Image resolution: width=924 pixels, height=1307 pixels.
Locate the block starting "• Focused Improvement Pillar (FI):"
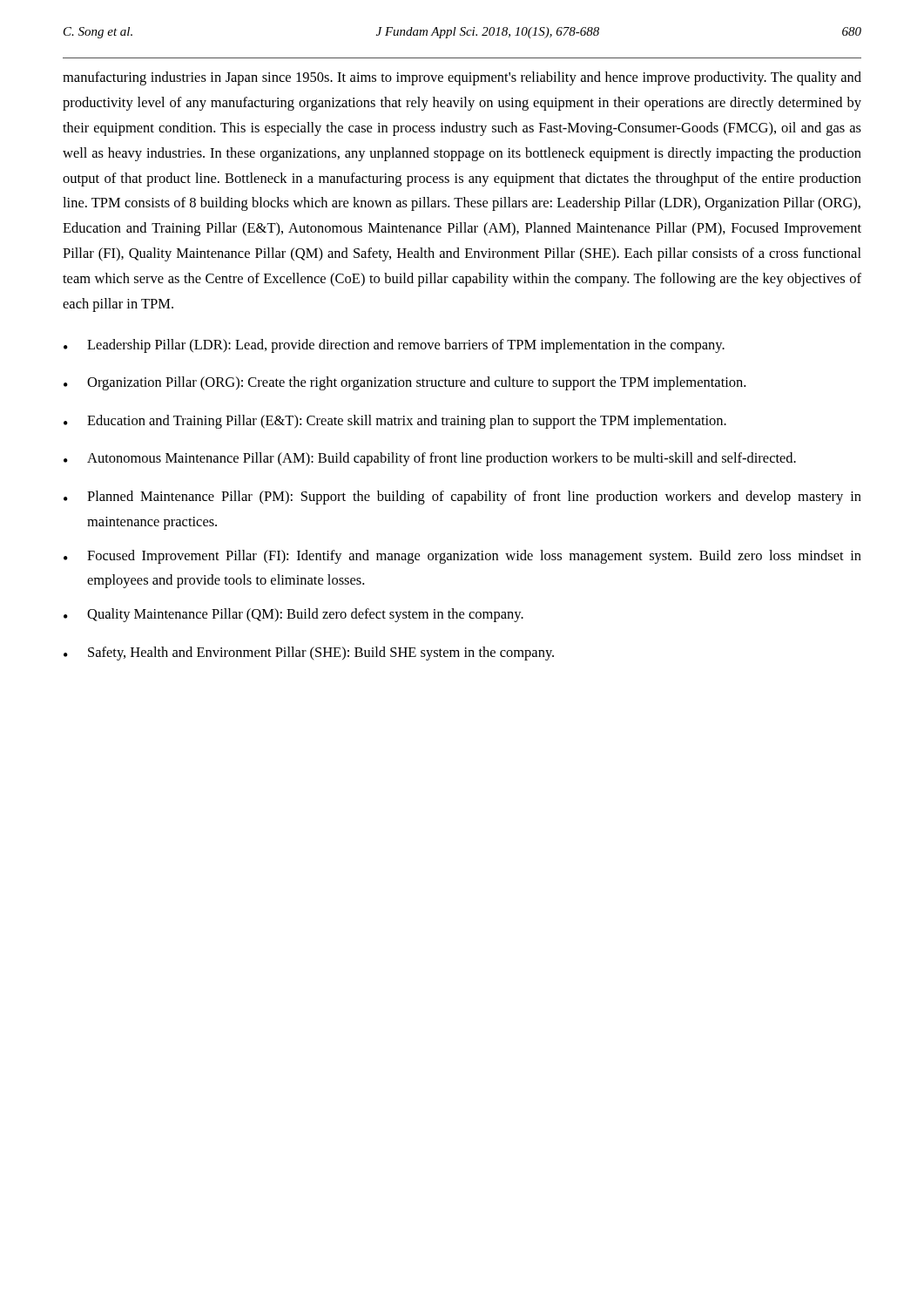[x=462, y=568]
